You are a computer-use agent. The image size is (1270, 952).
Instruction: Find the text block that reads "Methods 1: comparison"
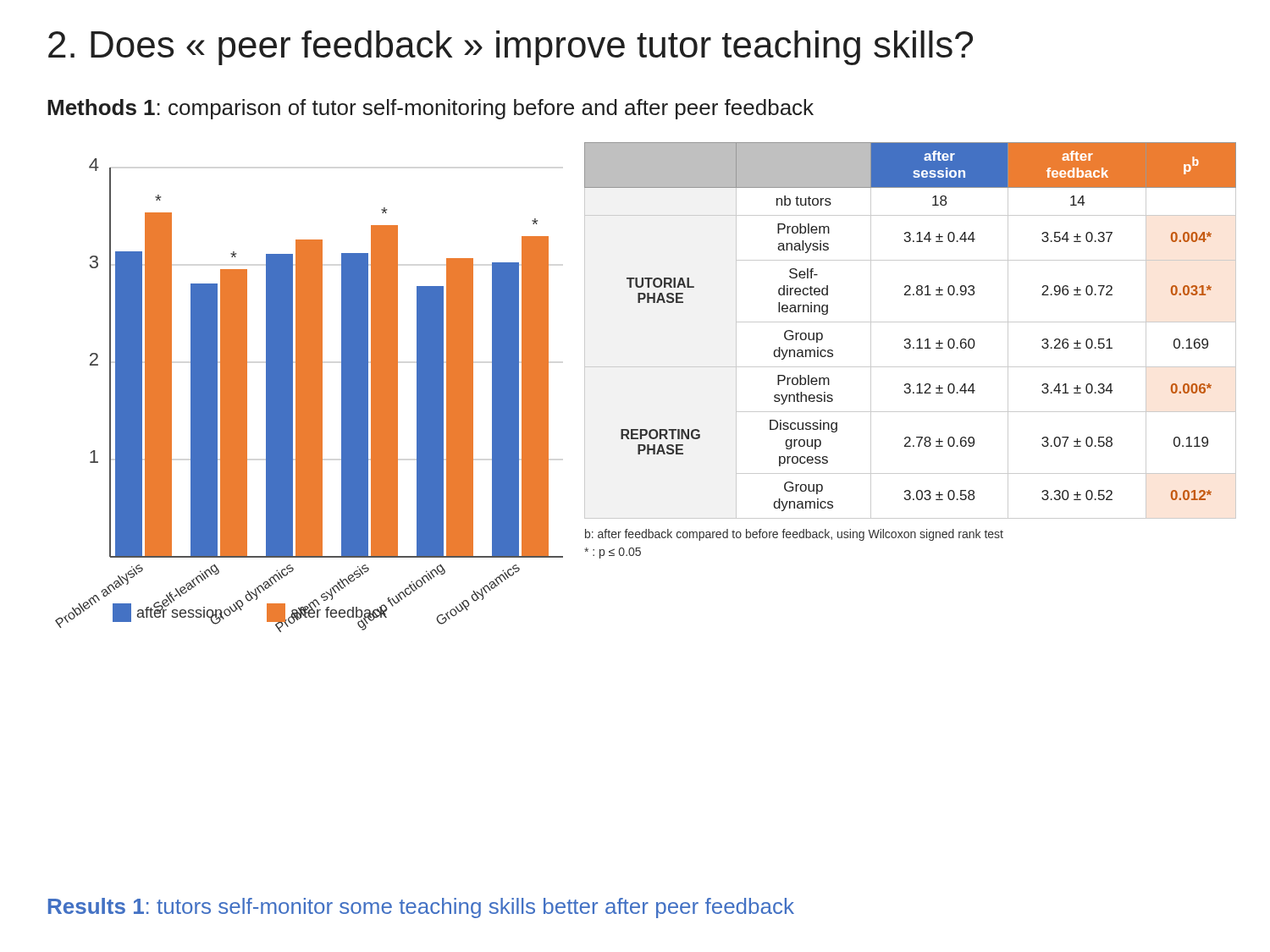430,107
